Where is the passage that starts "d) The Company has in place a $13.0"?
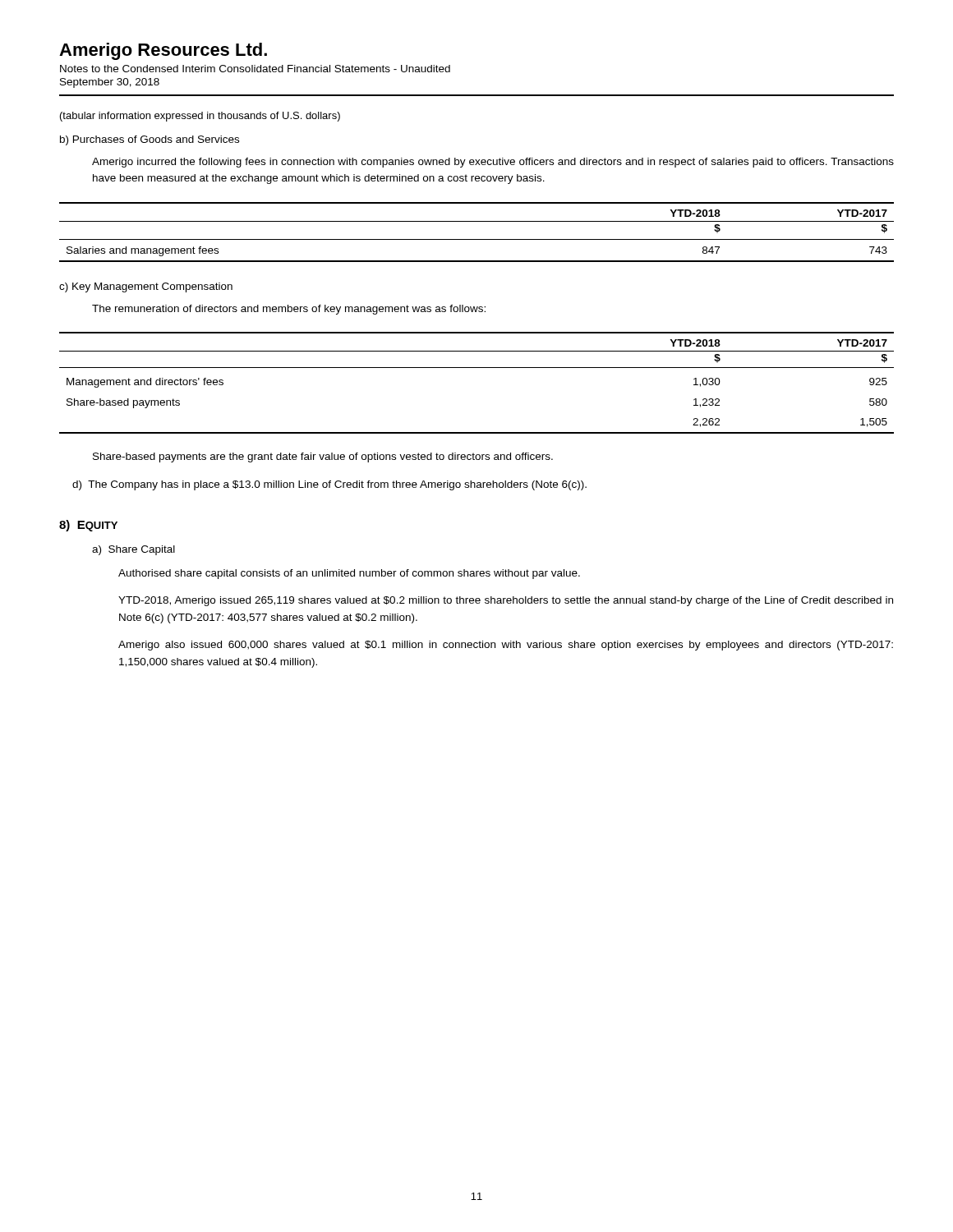This screenshot has height=1232, width=953. pyautogui.click(x=330, y=484)
